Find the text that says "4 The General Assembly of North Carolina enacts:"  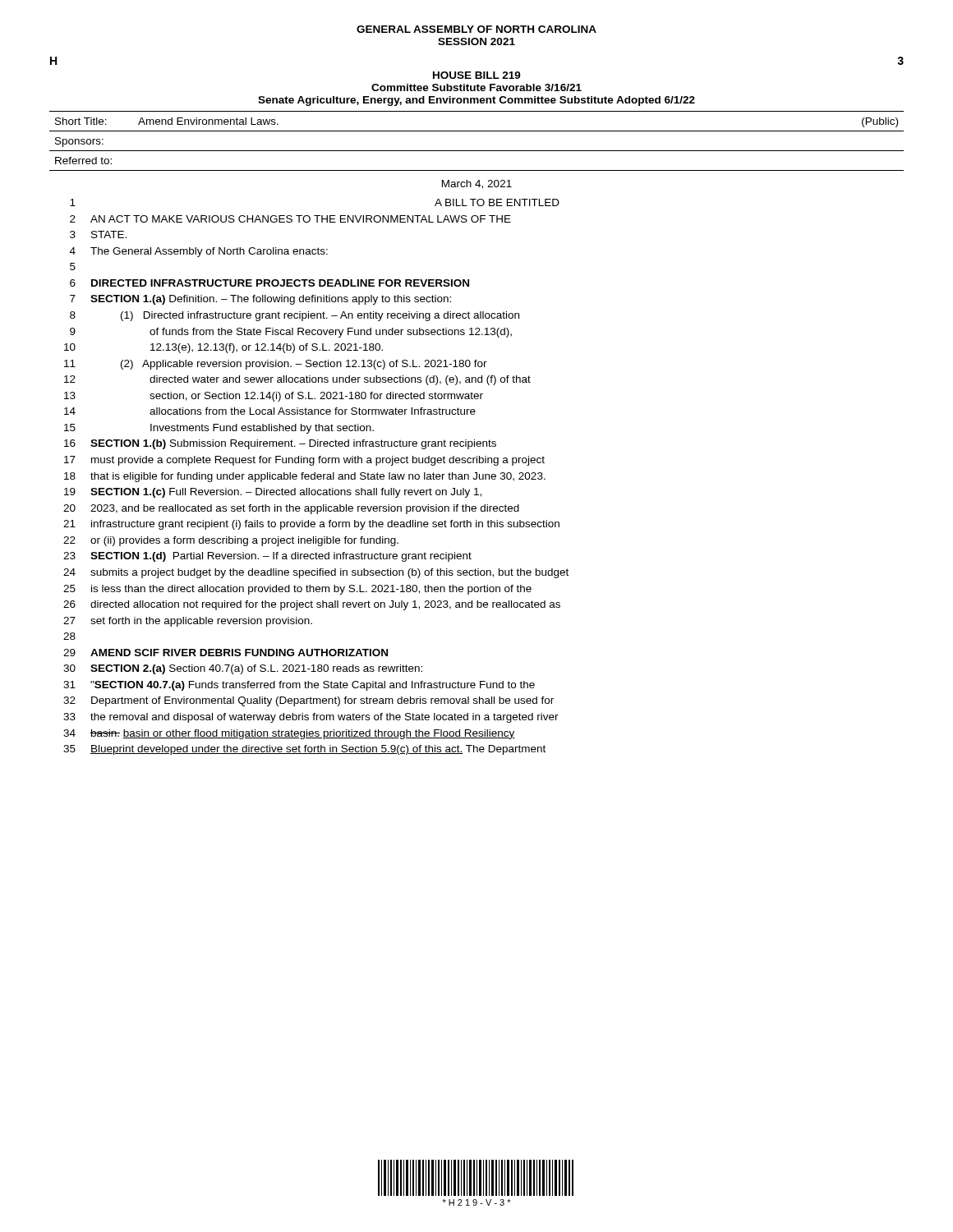coord(199,252)
